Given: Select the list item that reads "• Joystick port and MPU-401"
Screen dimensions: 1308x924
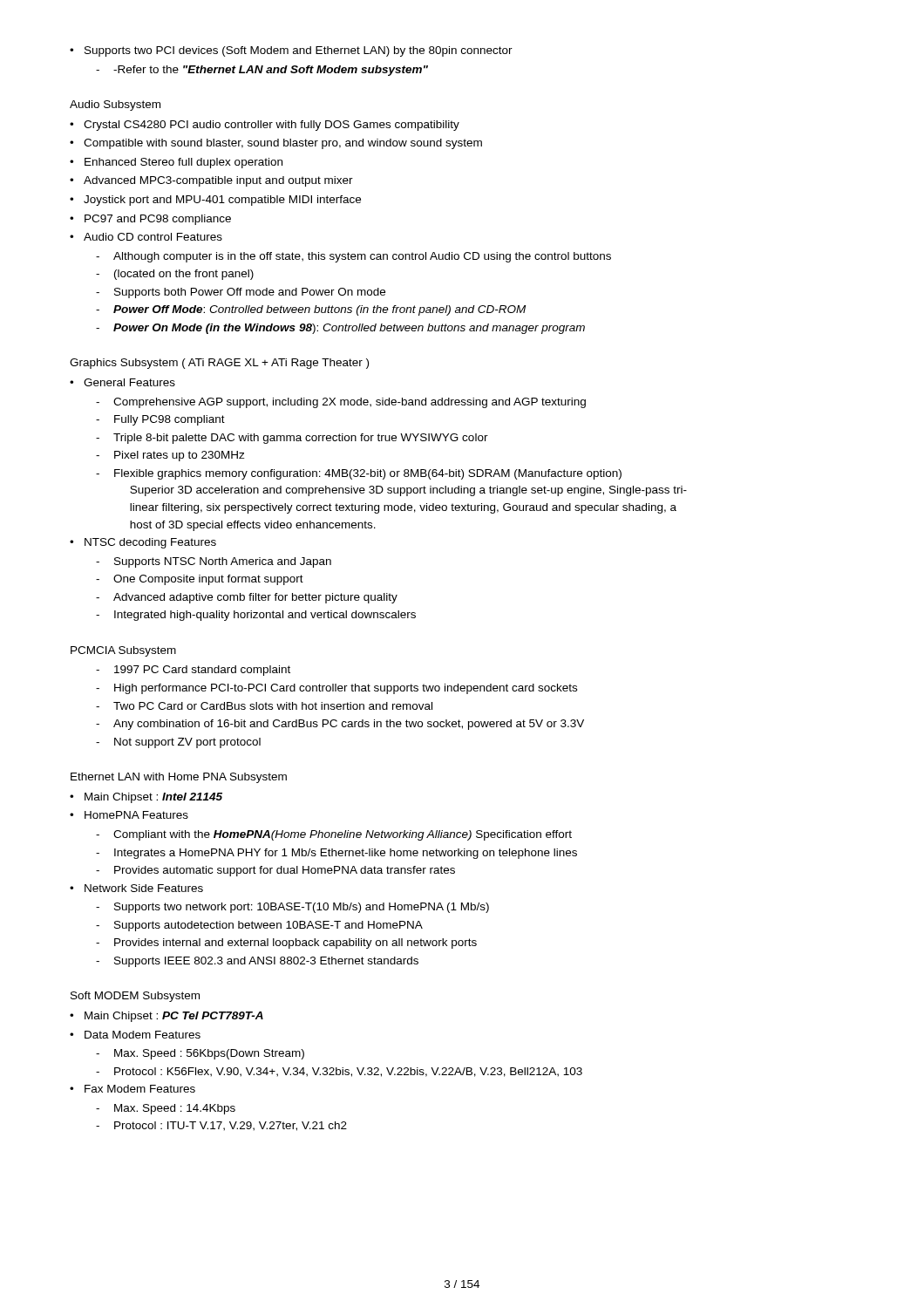Looking at the screenshot, I should point(216,199).
